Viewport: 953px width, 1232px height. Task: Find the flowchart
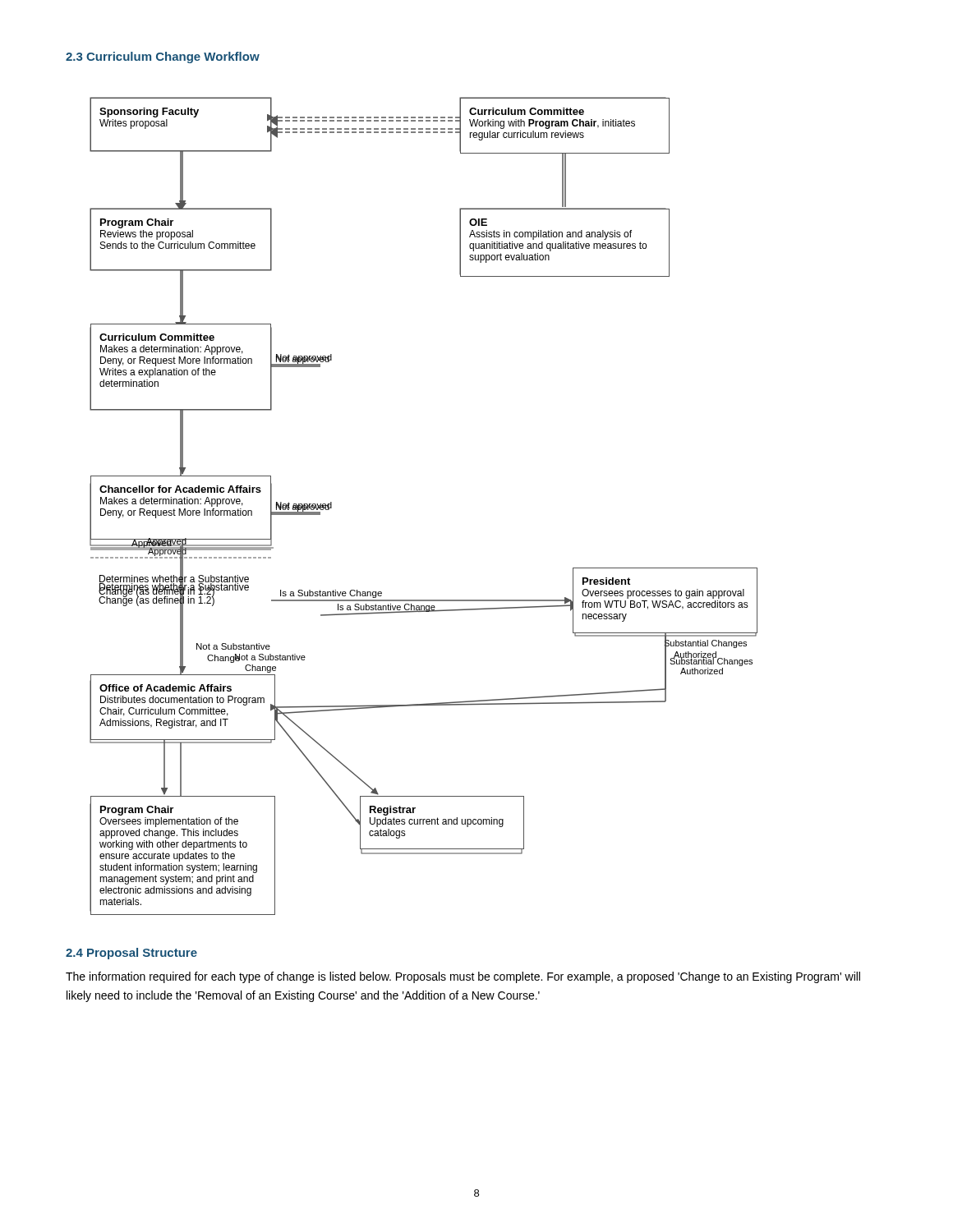460,500
